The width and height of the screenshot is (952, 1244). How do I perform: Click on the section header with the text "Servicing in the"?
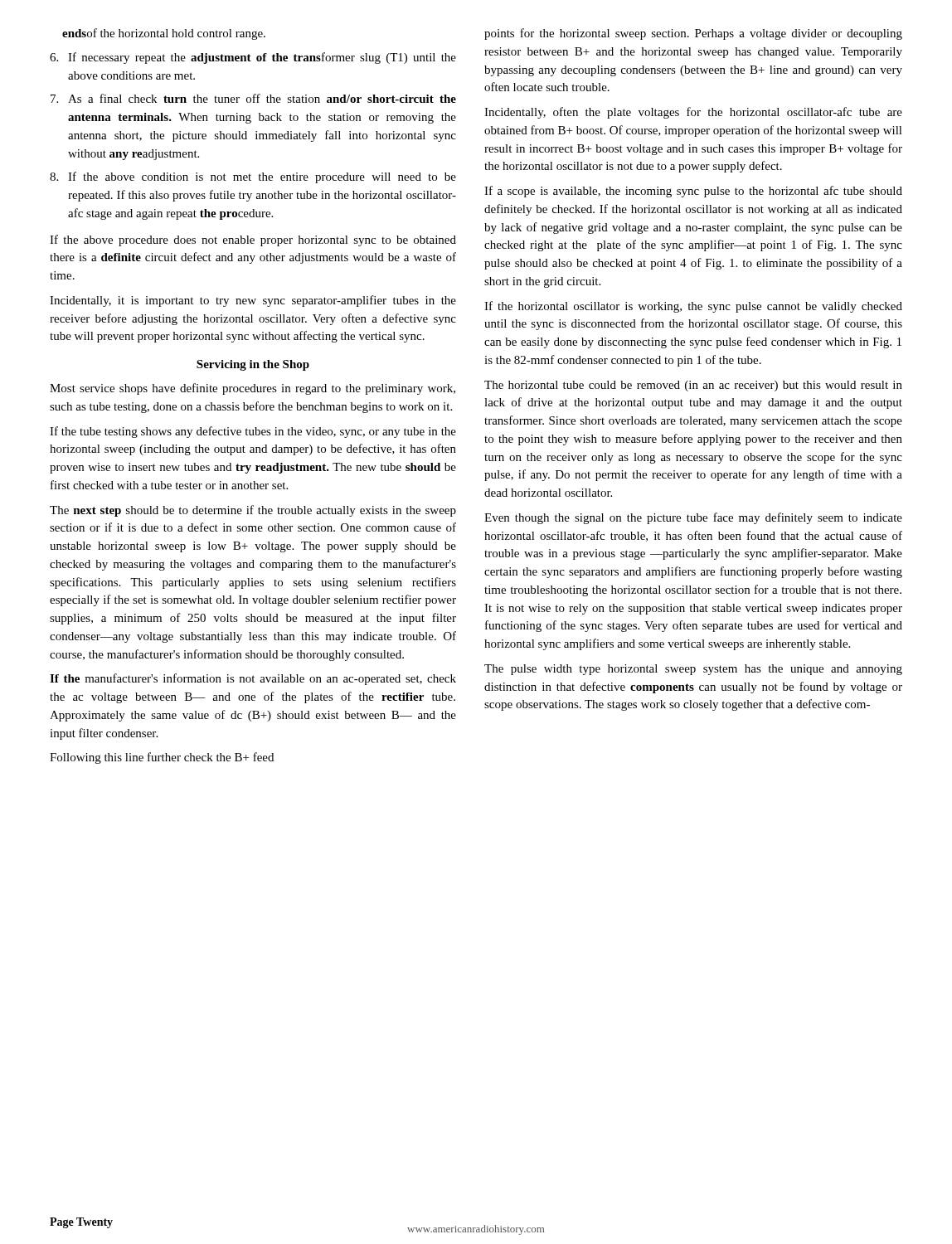click(253, 364)
